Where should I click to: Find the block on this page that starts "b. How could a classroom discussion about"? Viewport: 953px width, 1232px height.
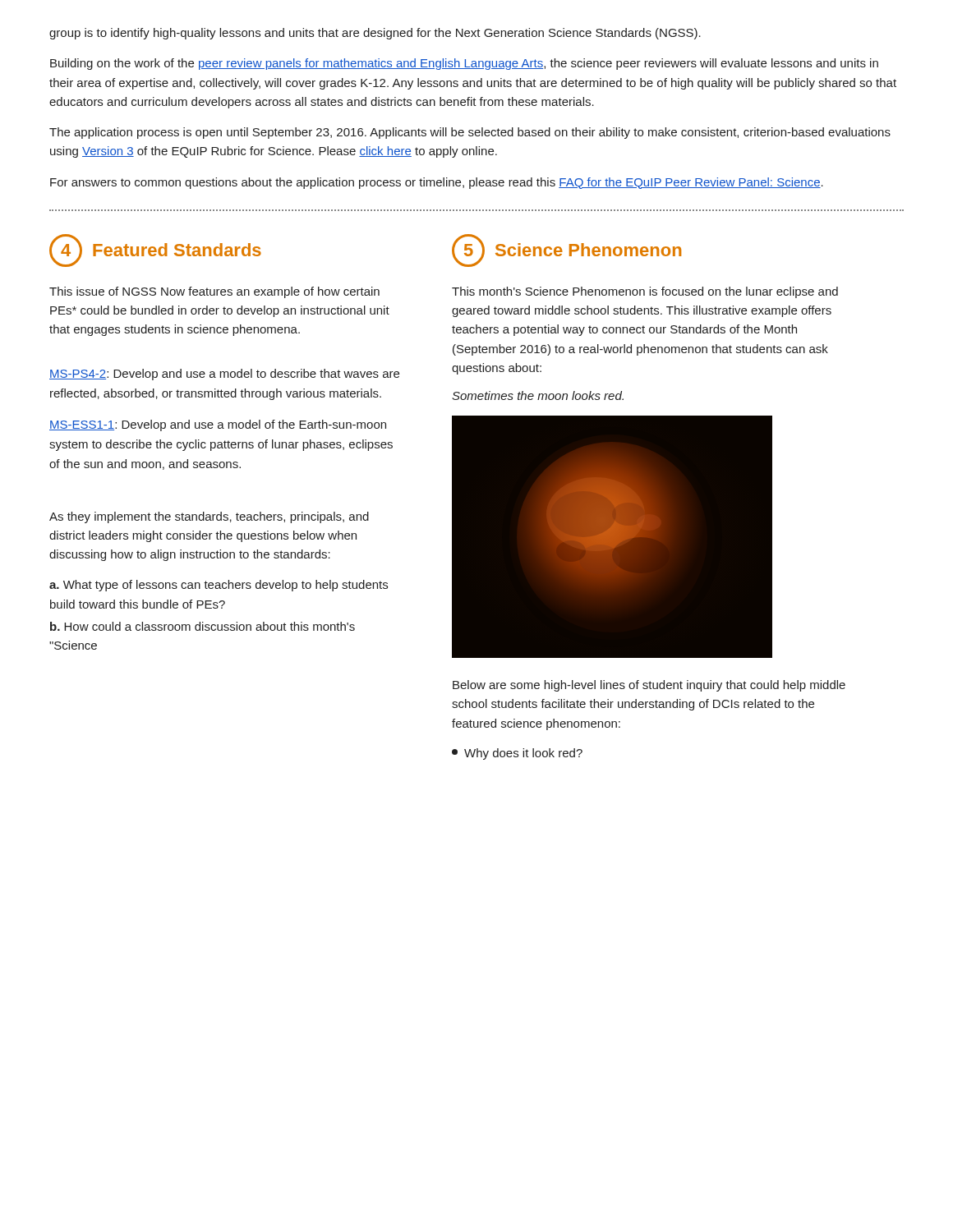pyautogui.click(x=202, y=636)
